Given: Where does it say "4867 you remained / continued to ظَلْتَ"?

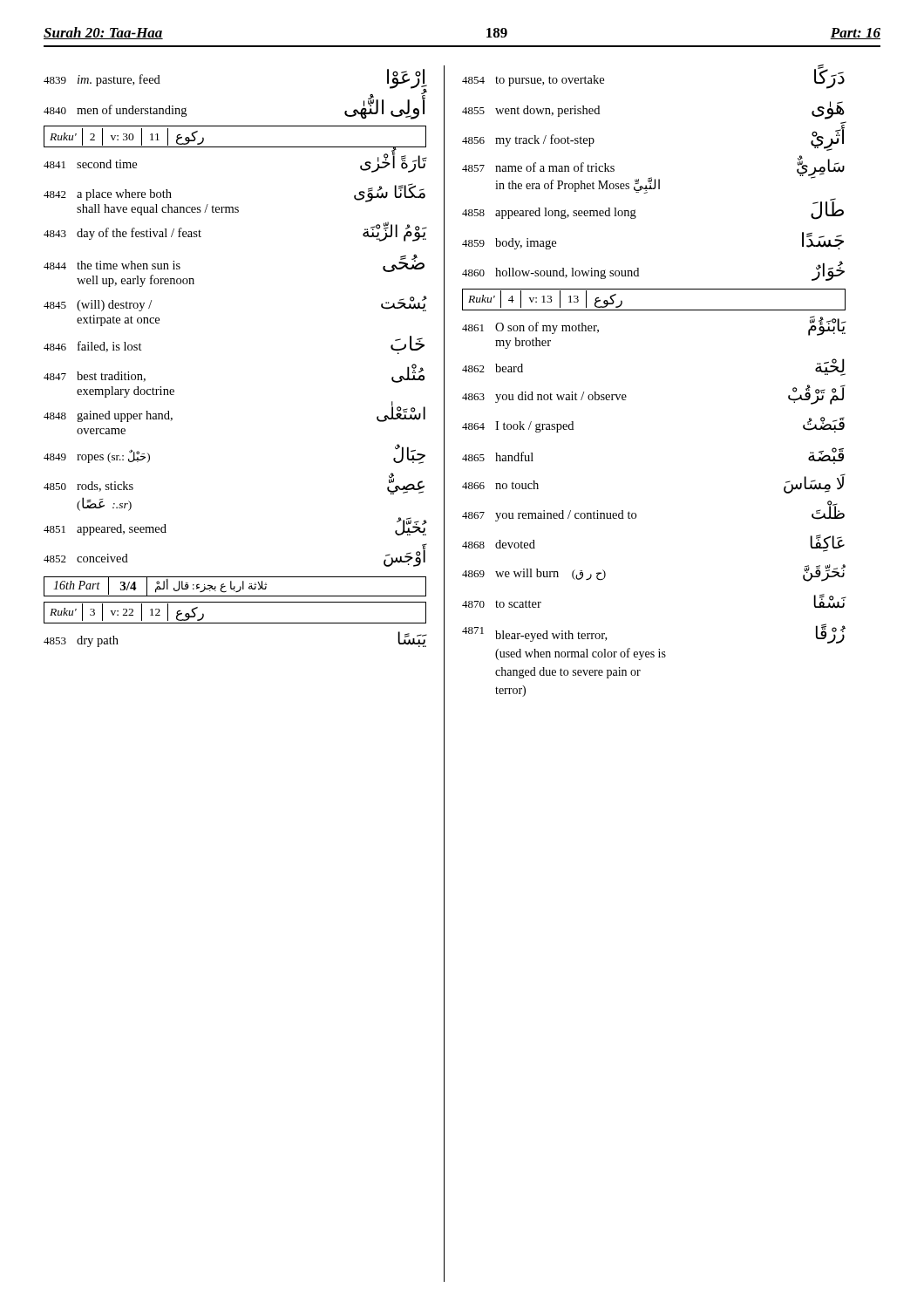Looking at the screenshot, I should click(x=559, y=513).
